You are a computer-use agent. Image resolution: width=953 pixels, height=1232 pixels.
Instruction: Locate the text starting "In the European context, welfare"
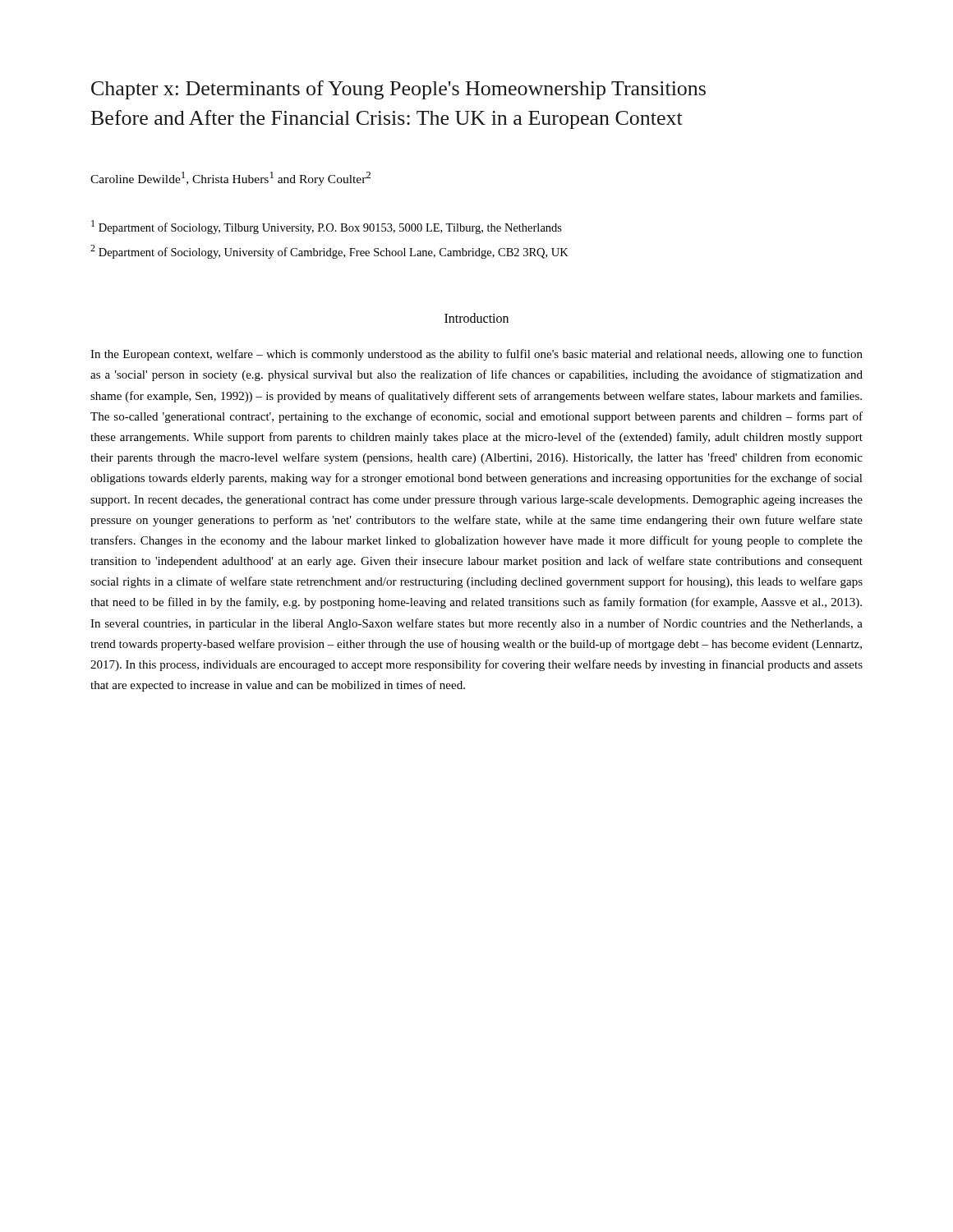click(476, 520)
